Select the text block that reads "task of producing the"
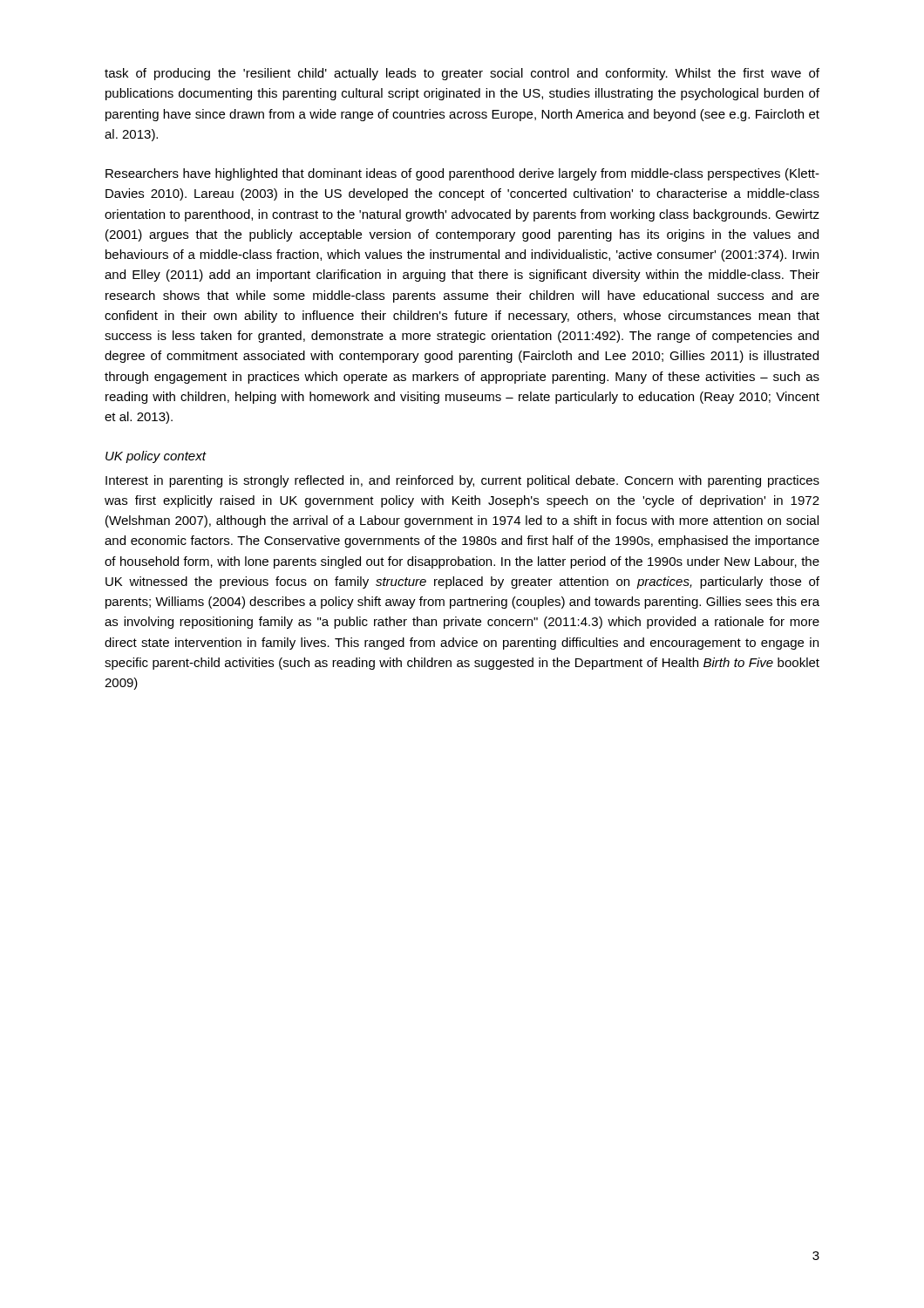This screenshot has width=924, height=1308. 462,103
